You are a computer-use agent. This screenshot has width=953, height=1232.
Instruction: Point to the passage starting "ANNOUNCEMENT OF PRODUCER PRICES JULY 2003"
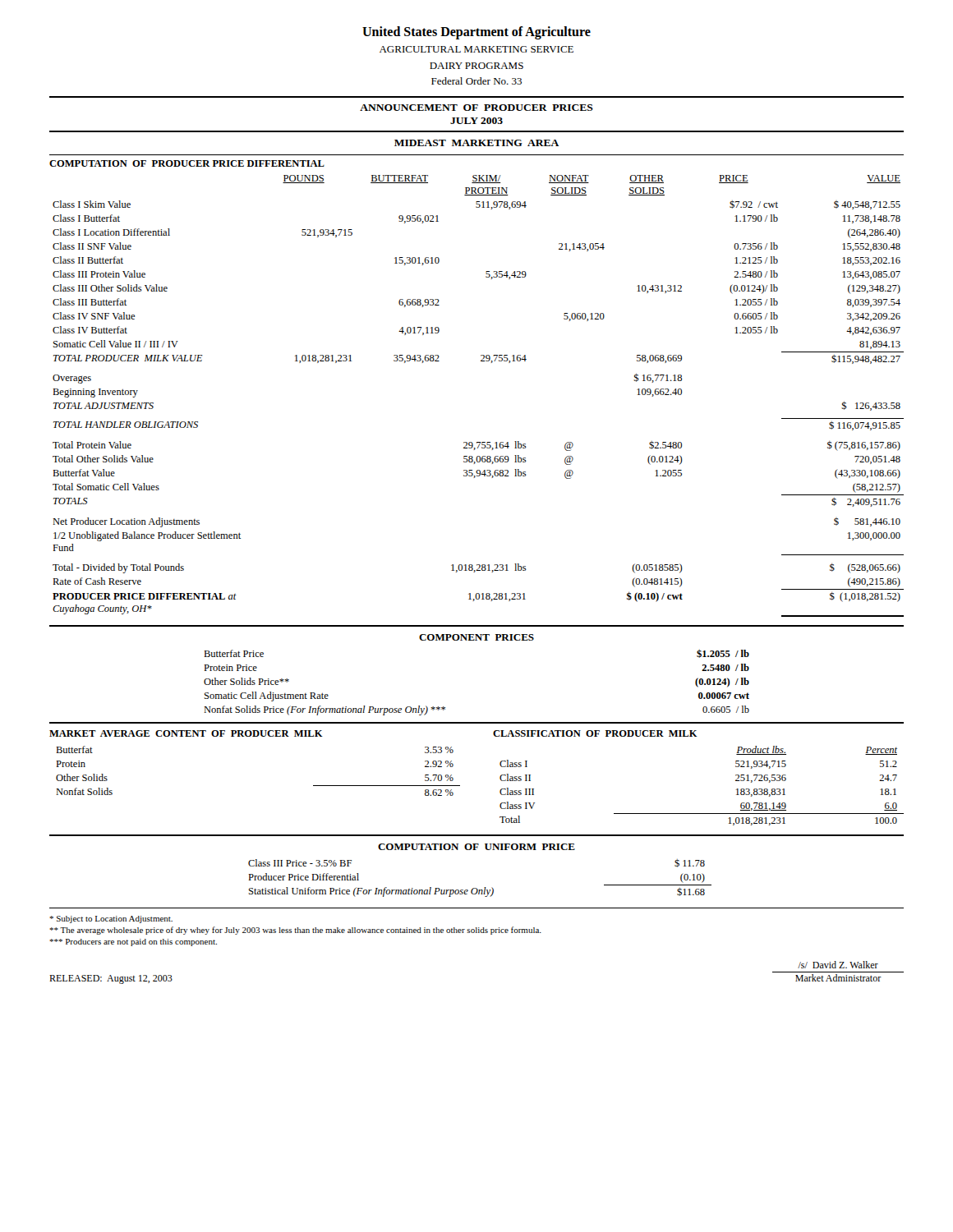[x=476, y=113]
